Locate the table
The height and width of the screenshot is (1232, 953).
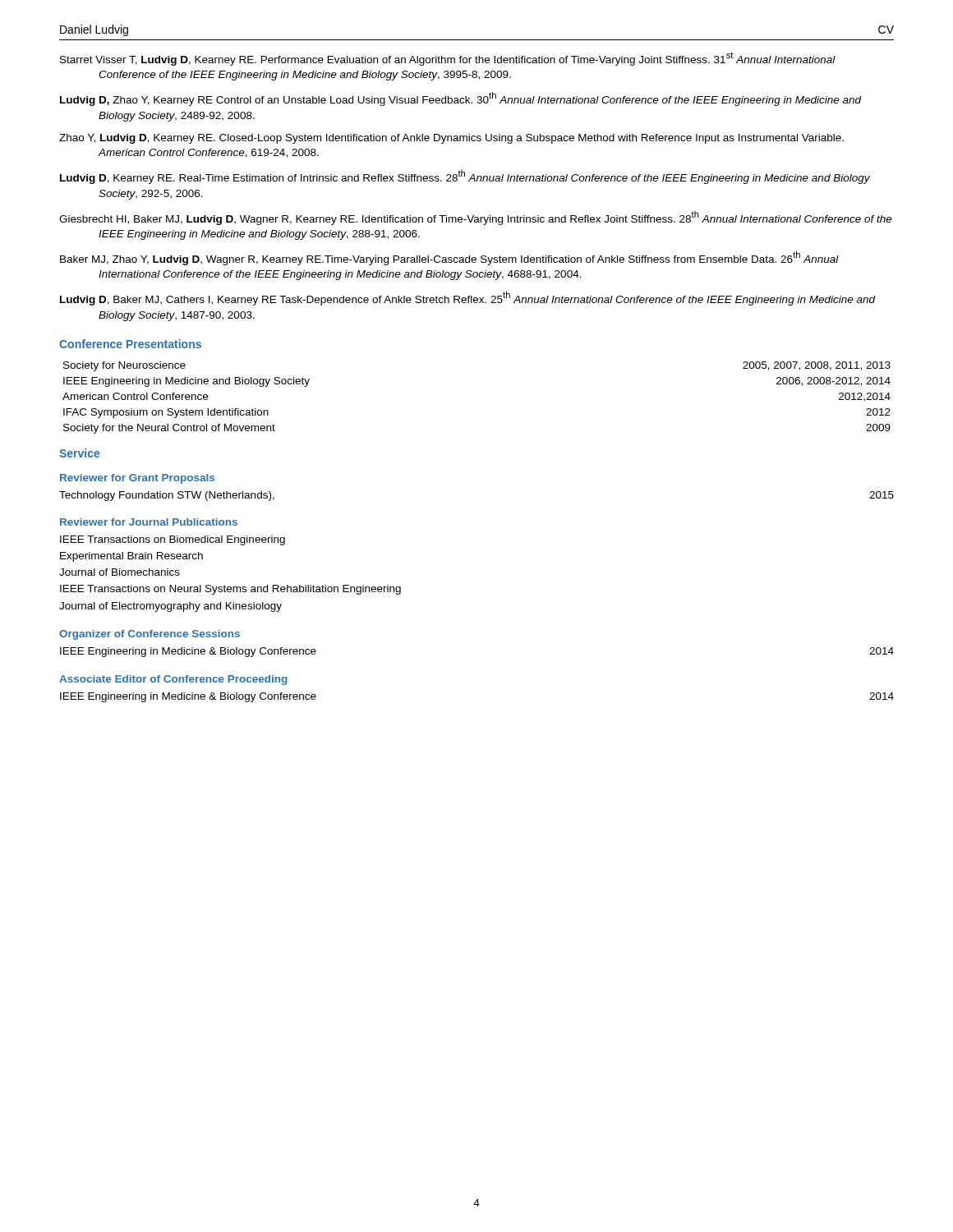coord(476,397)
